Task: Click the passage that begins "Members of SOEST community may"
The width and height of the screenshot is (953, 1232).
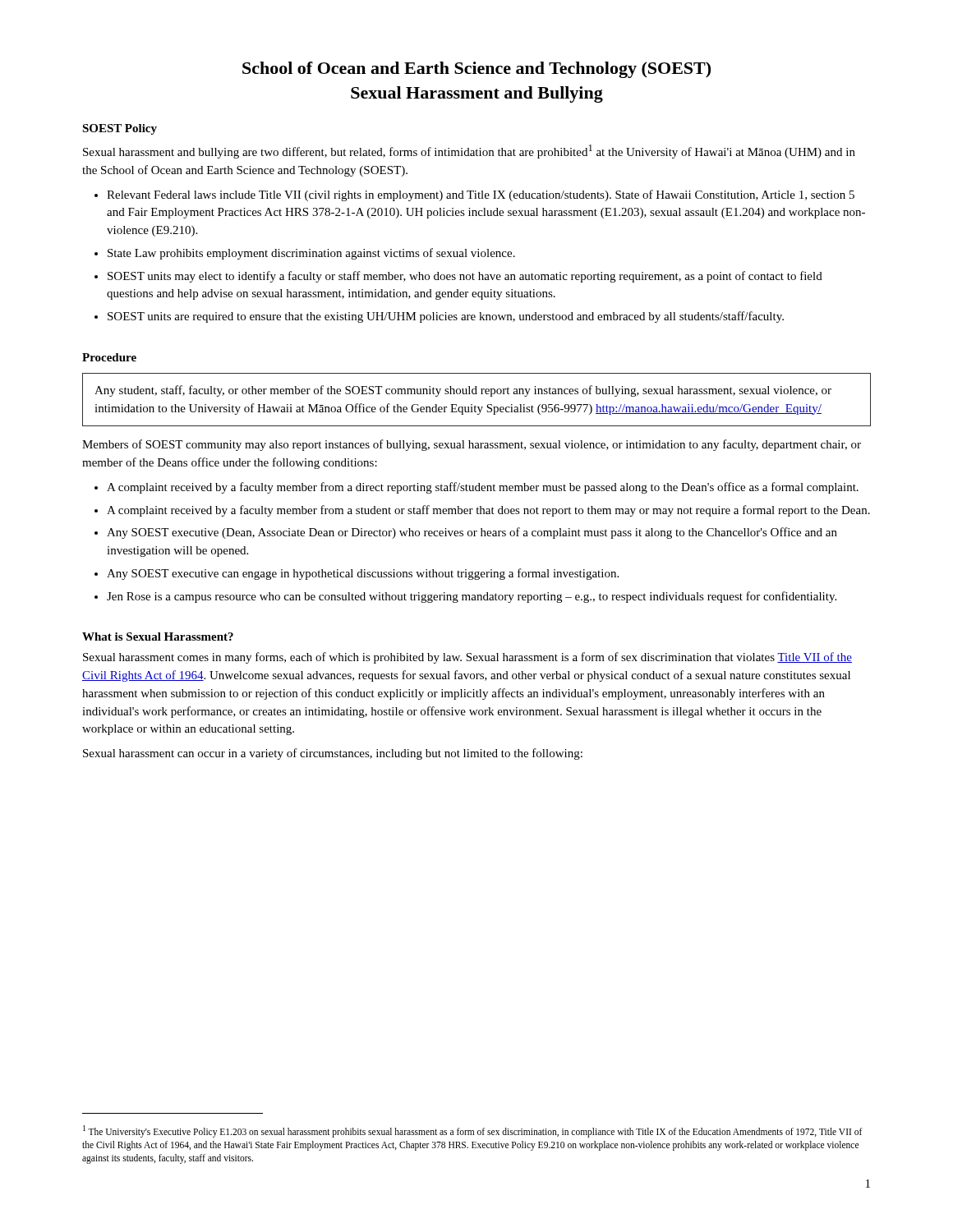Action: click(476, 454)
